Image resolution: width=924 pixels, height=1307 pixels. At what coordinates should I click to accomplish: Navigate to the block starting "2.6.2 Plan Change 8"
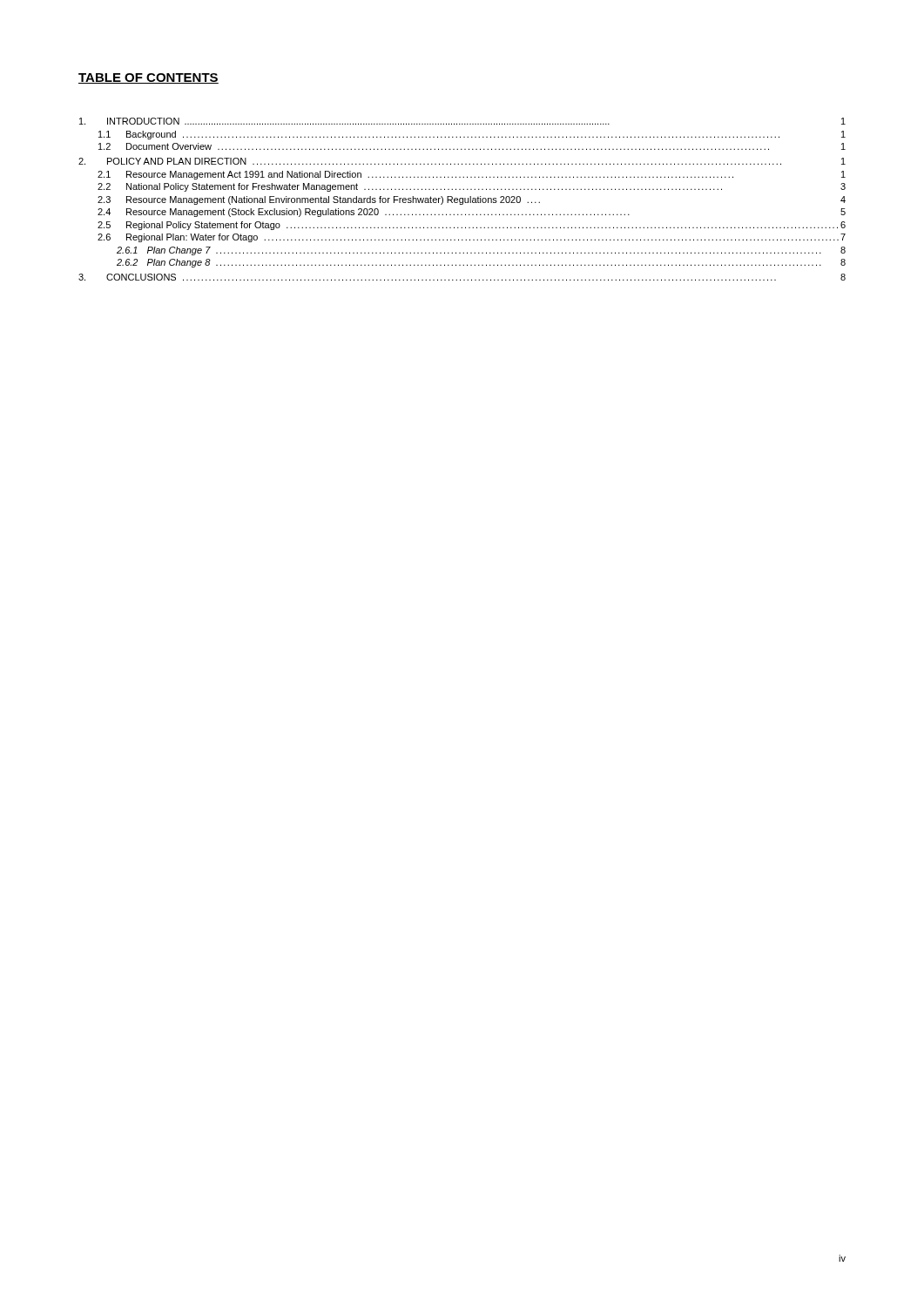pos(462,263)
